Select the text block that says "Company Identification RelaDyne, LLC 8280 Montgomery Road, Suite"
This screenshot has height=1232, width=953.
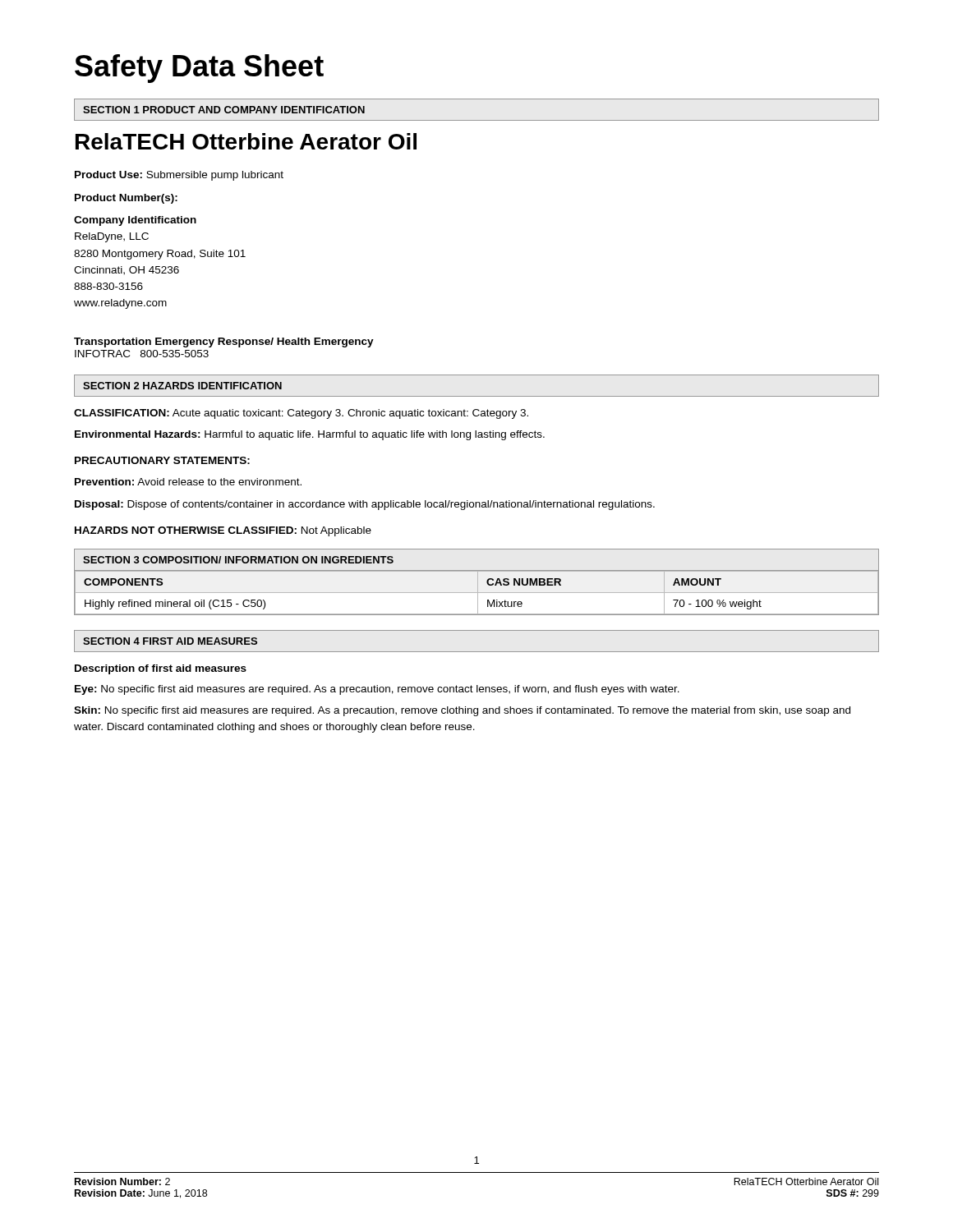click(160, 261)
